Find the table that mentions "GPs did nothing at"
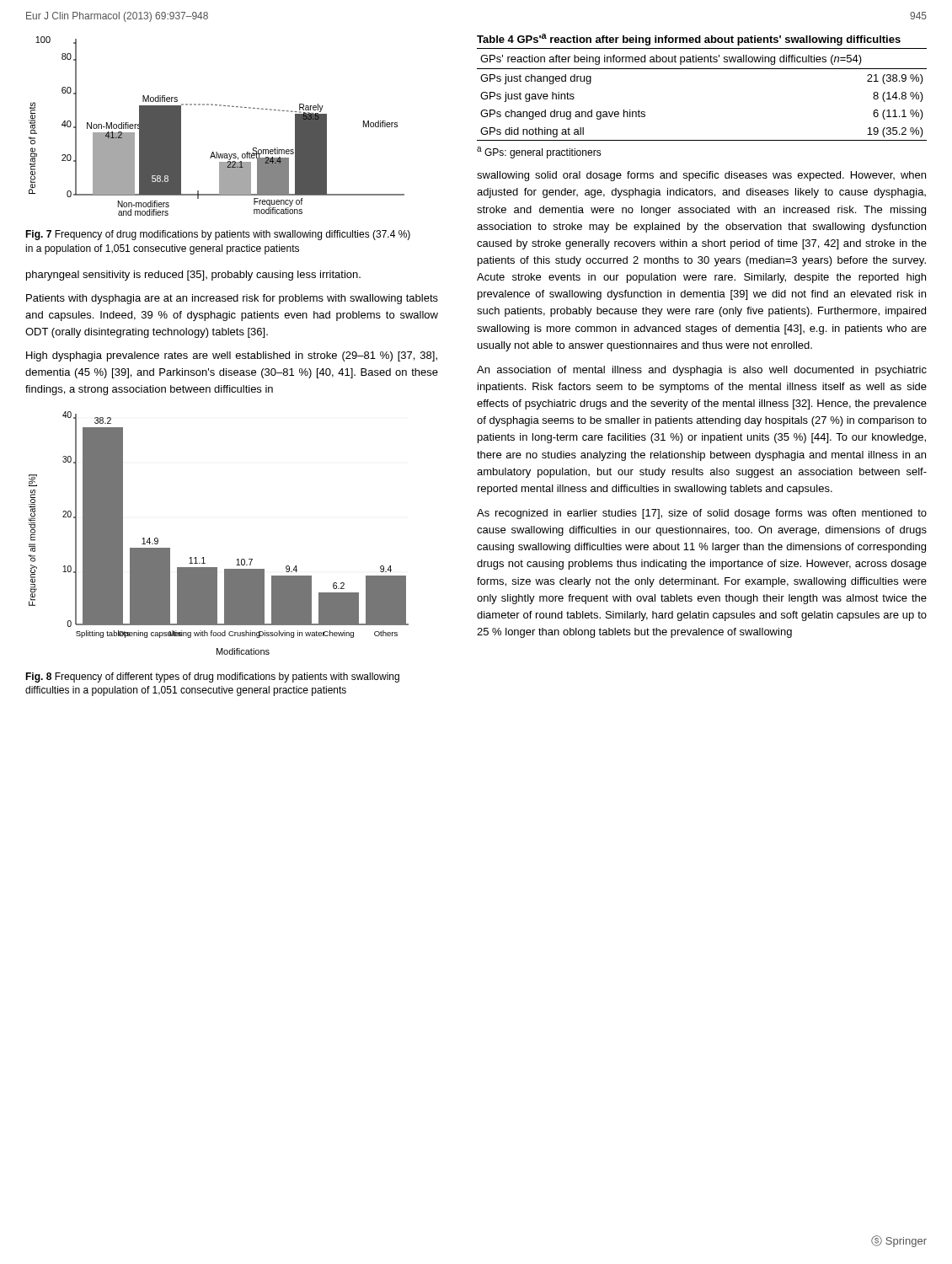 click(702, 95)
